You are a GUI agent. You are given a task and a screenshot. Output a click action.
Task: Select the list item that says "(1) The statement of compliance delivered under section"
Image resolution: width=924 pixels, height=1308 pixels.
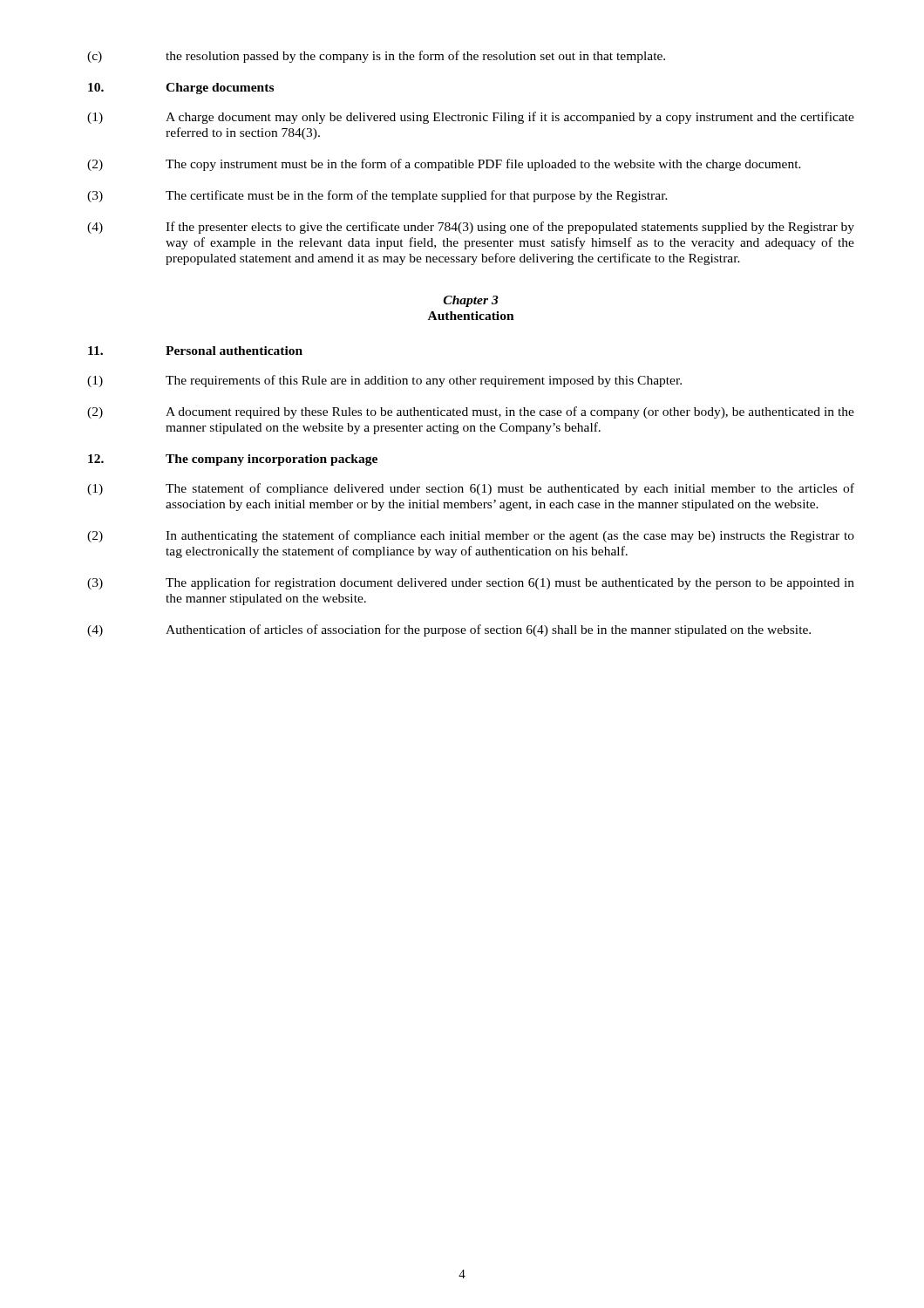pos(471,496)
